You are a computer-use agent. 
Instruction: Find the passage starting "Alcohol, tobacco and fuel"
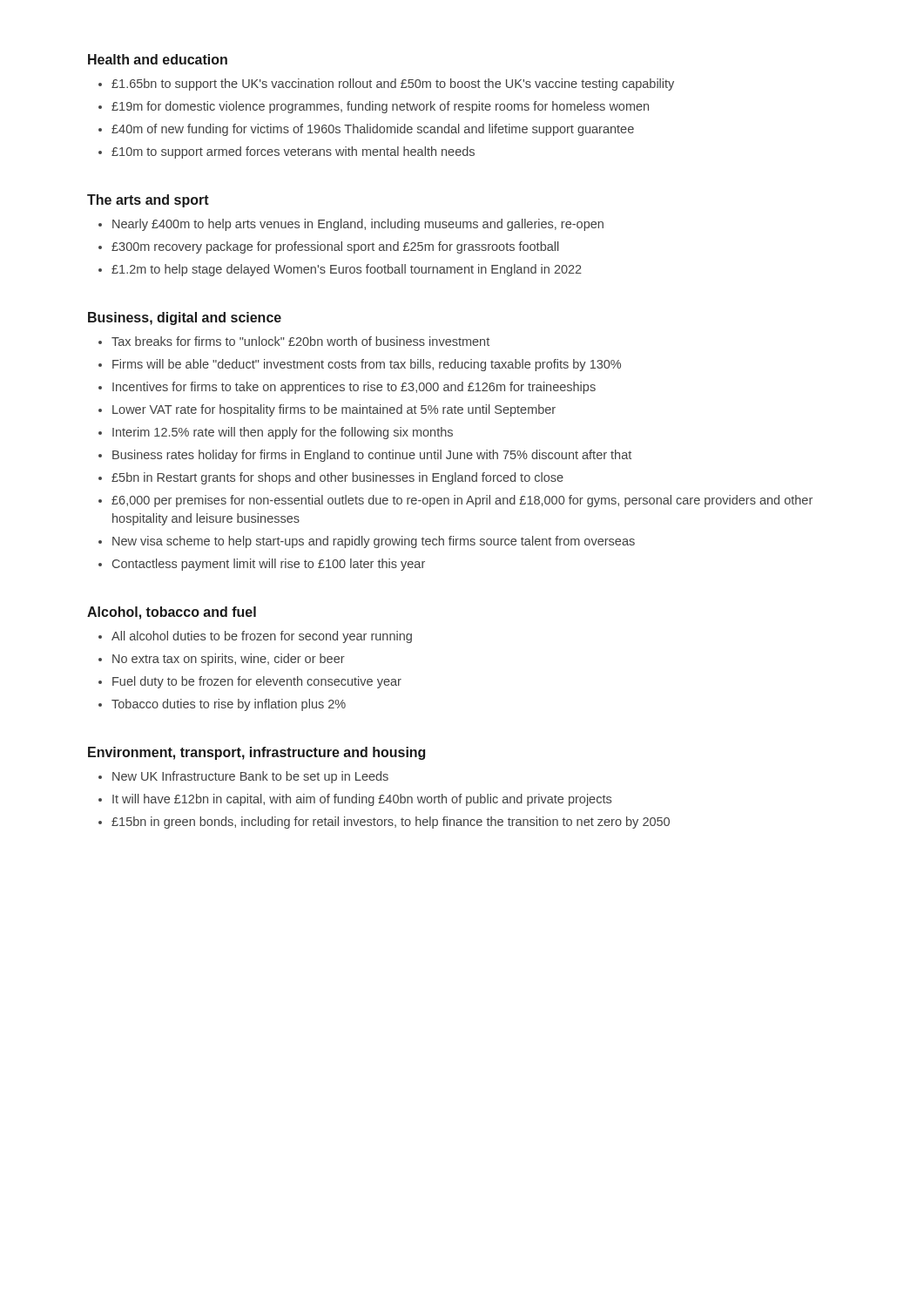click(172, 612)
